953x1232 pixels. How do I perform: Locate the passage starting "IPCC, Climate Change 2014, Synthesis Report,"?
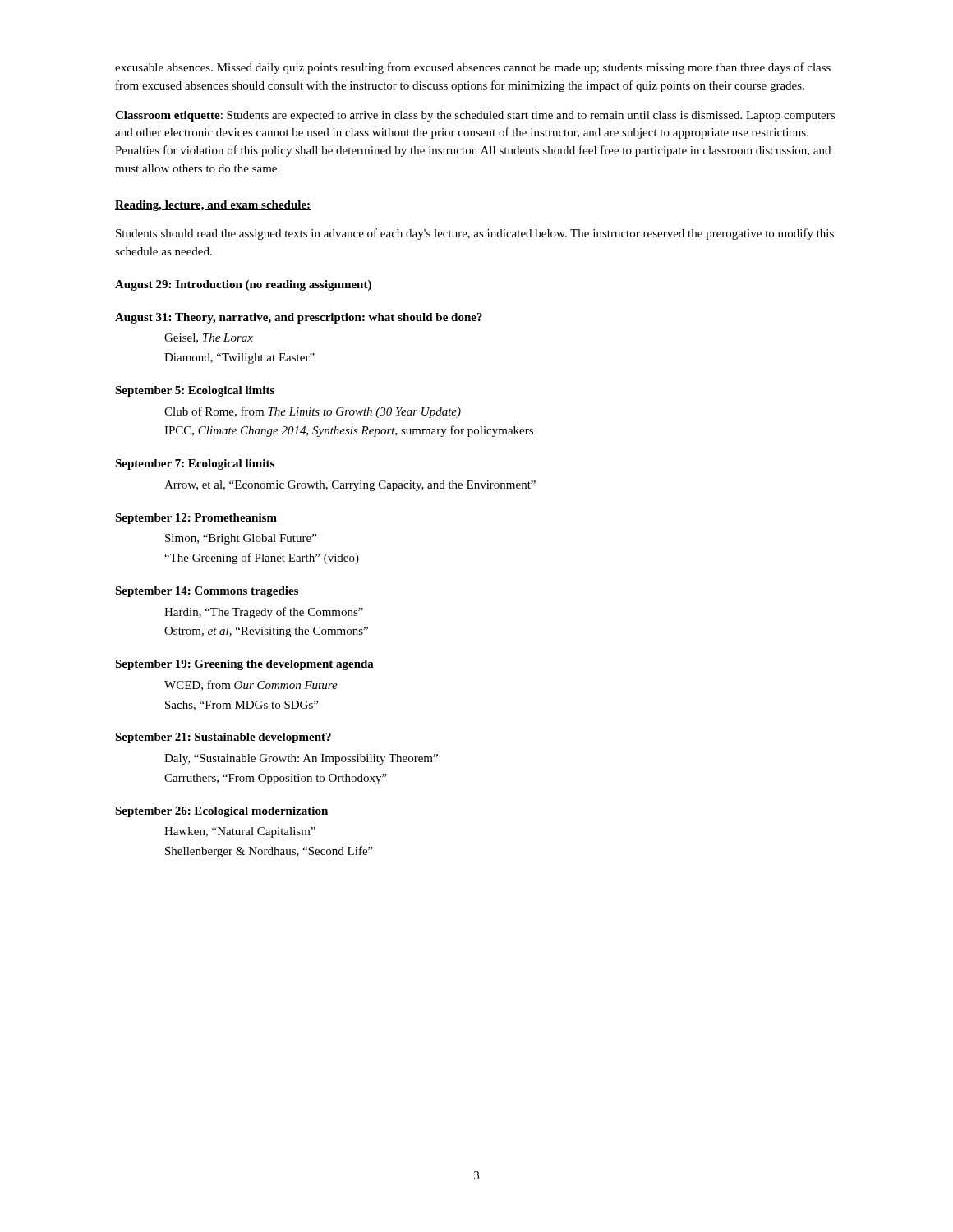pos(349,431)
